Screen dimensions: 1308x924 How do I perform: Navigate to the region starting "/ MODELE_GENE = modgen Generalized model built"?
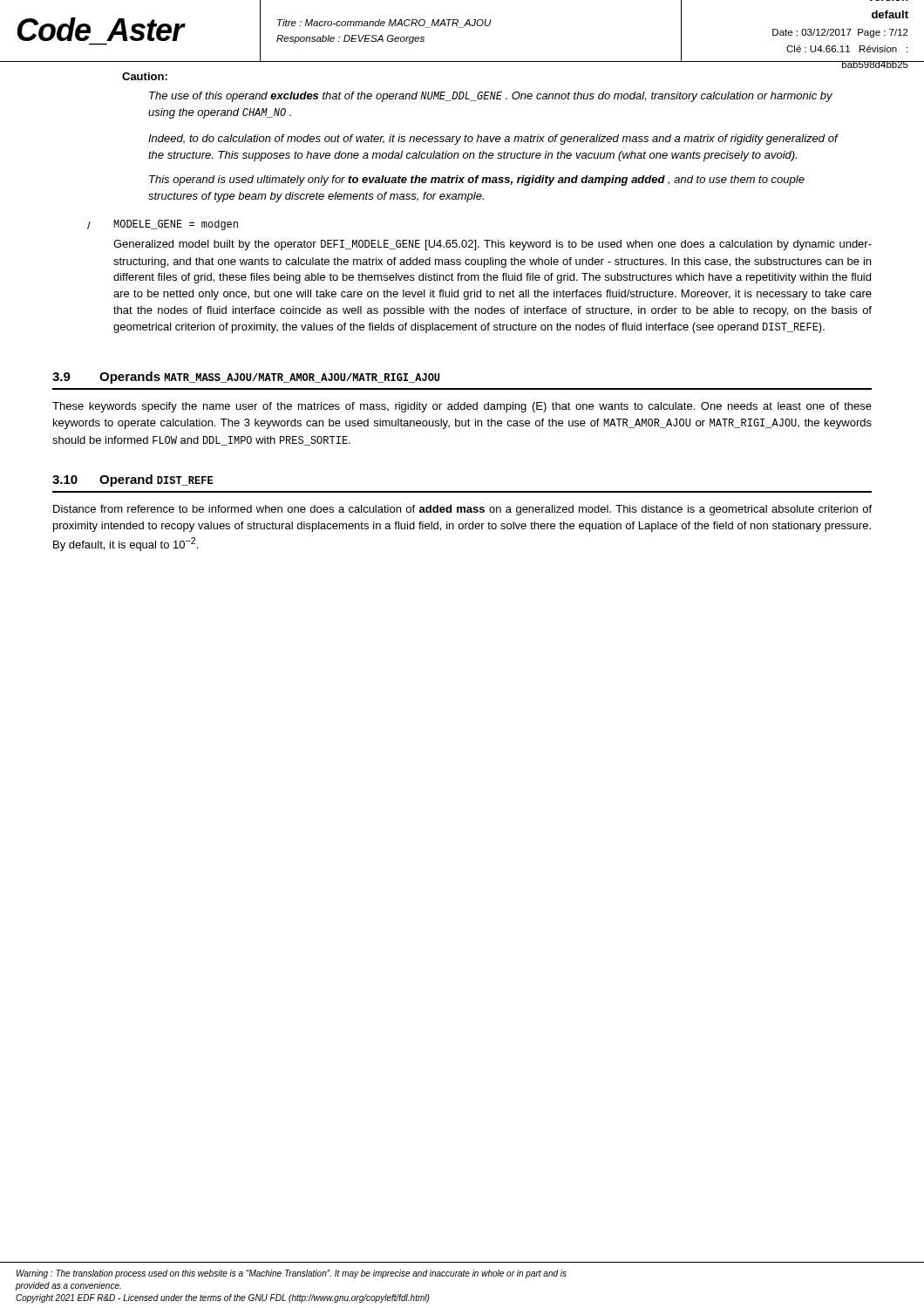point(479,281)
